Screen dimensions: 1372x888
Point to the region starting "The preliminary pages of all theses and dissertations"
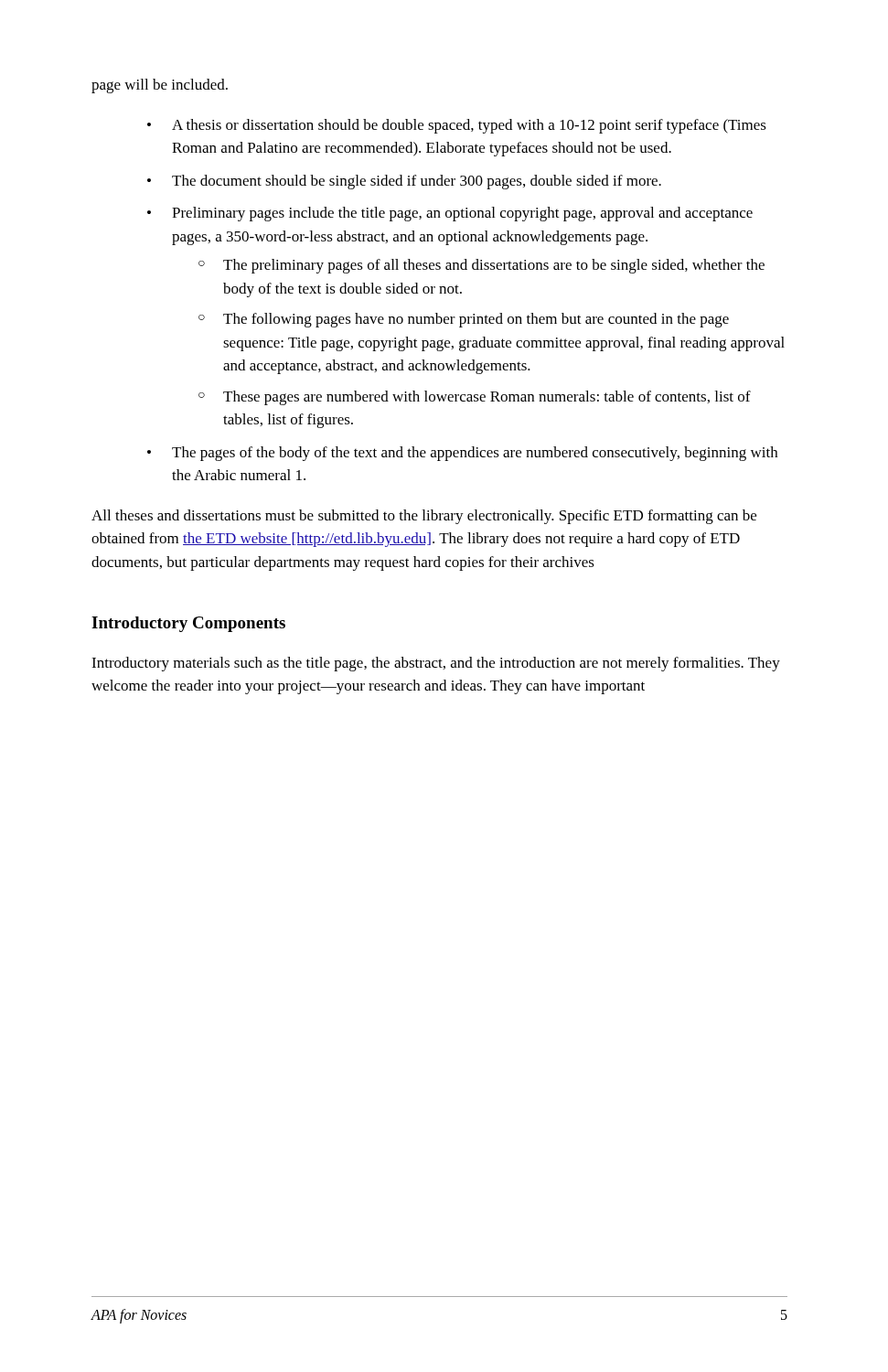pyautogui.click(x=494, y=276)
